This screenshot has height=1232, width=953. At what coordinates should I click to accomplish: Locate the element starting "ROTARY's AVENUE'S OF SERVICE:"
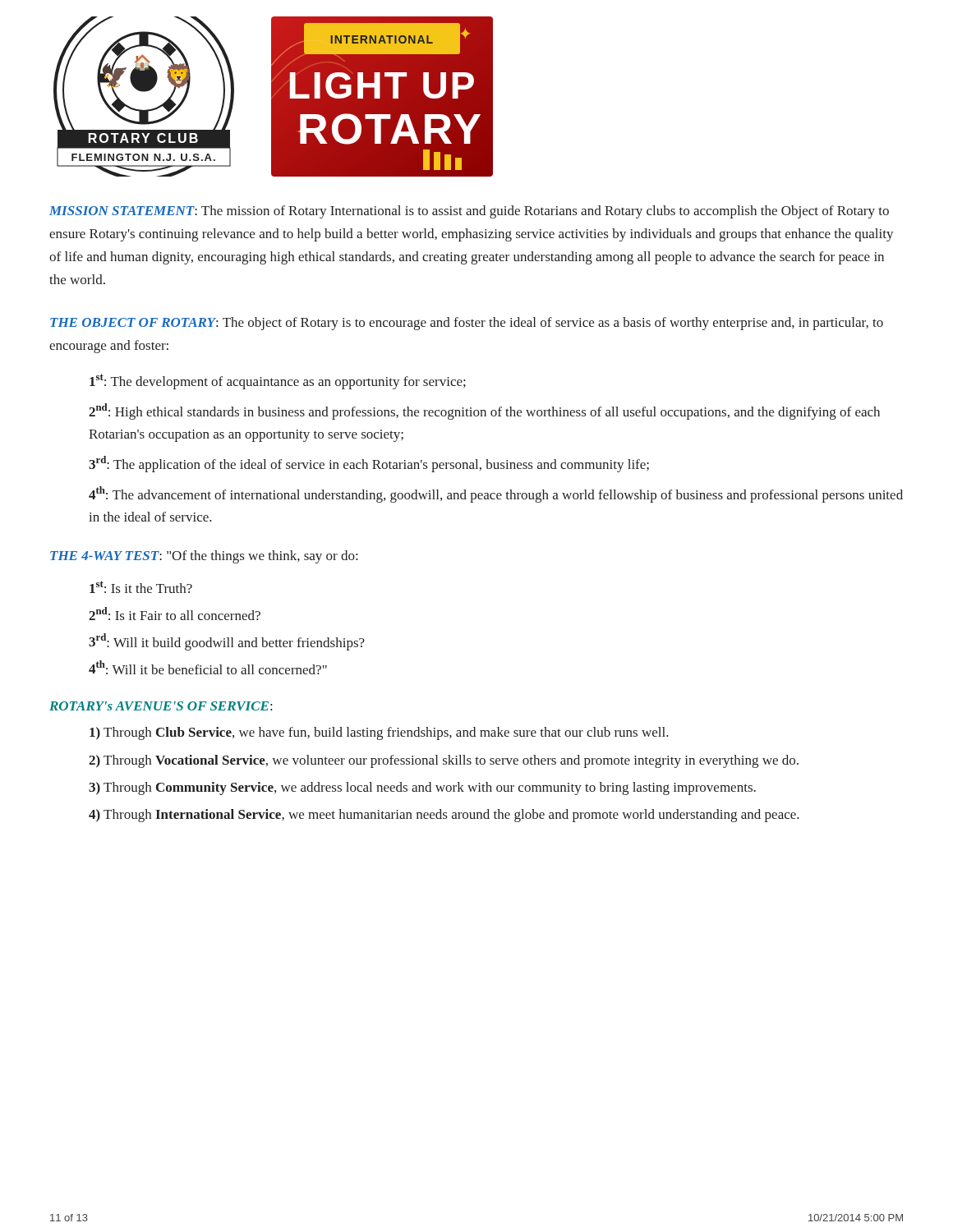pyautogui.click(x=161, y=706)
